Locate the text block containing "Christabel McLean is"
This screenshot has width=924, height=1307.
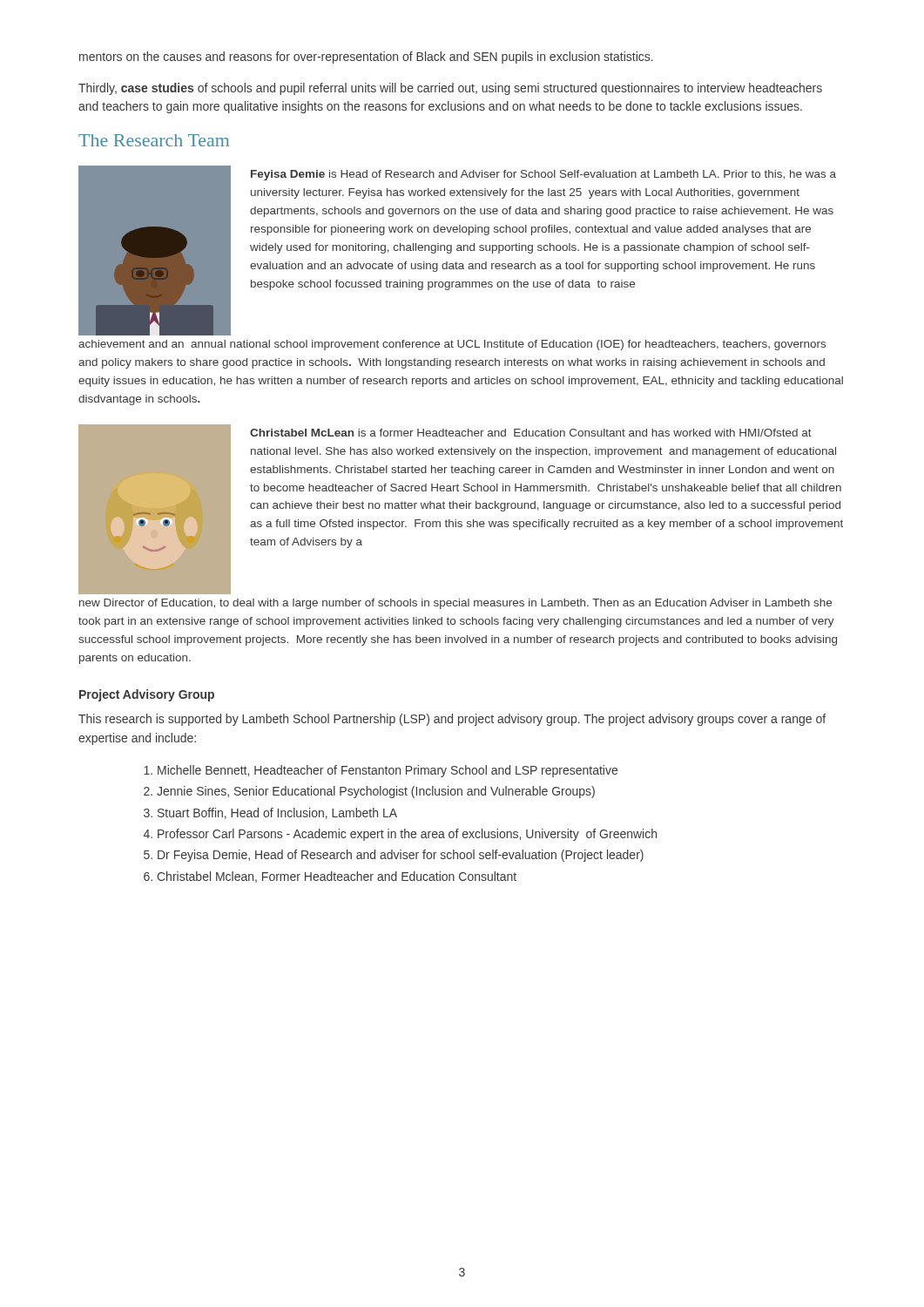[547, 487]
